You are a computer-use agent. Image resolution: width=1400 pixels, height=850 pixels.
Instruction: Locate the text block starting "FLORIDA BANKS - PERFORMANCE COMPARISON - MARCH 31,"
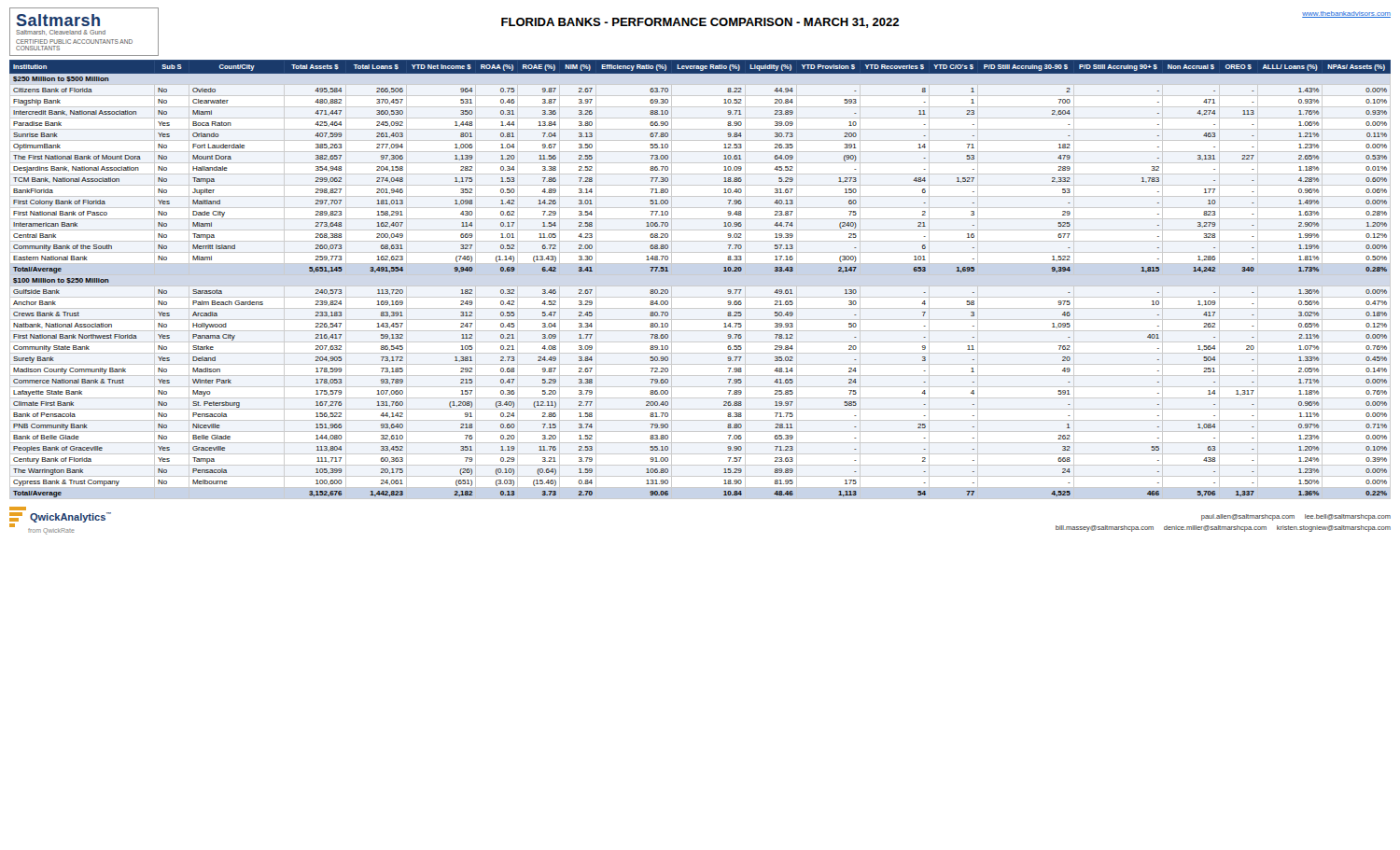pyautogui.click(x=700, y=22)
